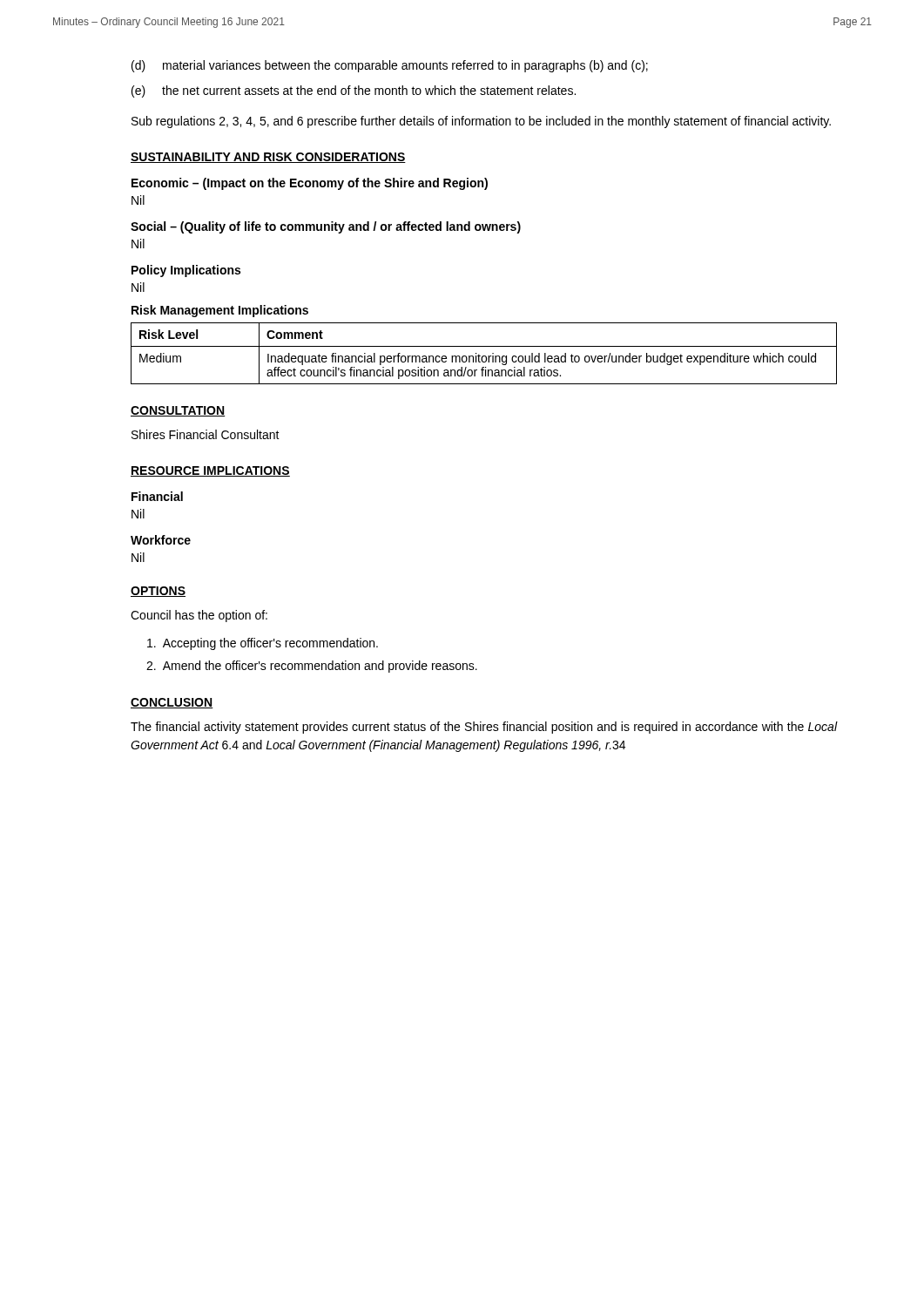Point to the block beginning "Social – (Quality of life"
924x1307 pixels.
(326, 227)
